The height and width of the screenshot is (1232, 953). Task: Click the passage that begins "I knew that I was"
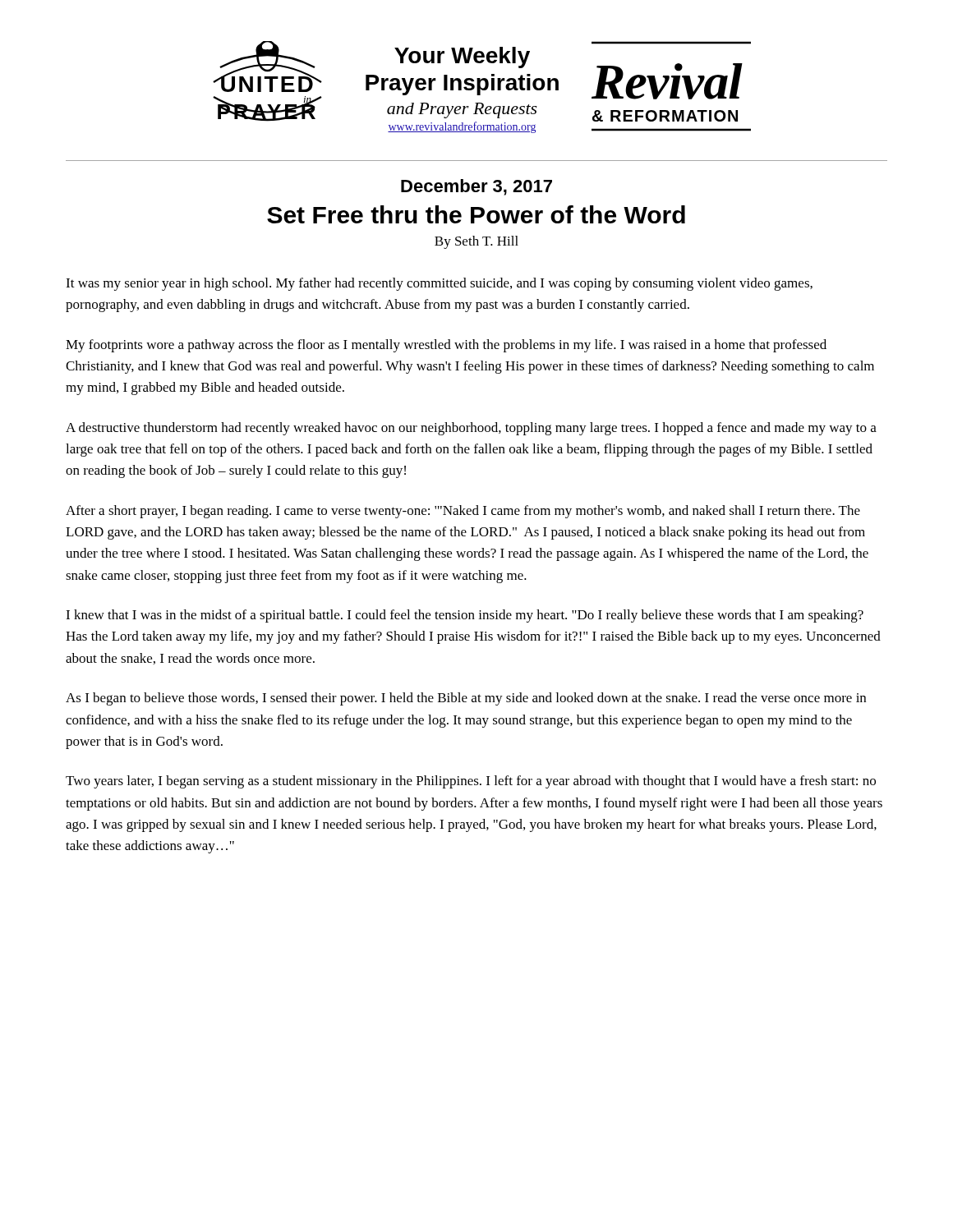coord(473,637)
